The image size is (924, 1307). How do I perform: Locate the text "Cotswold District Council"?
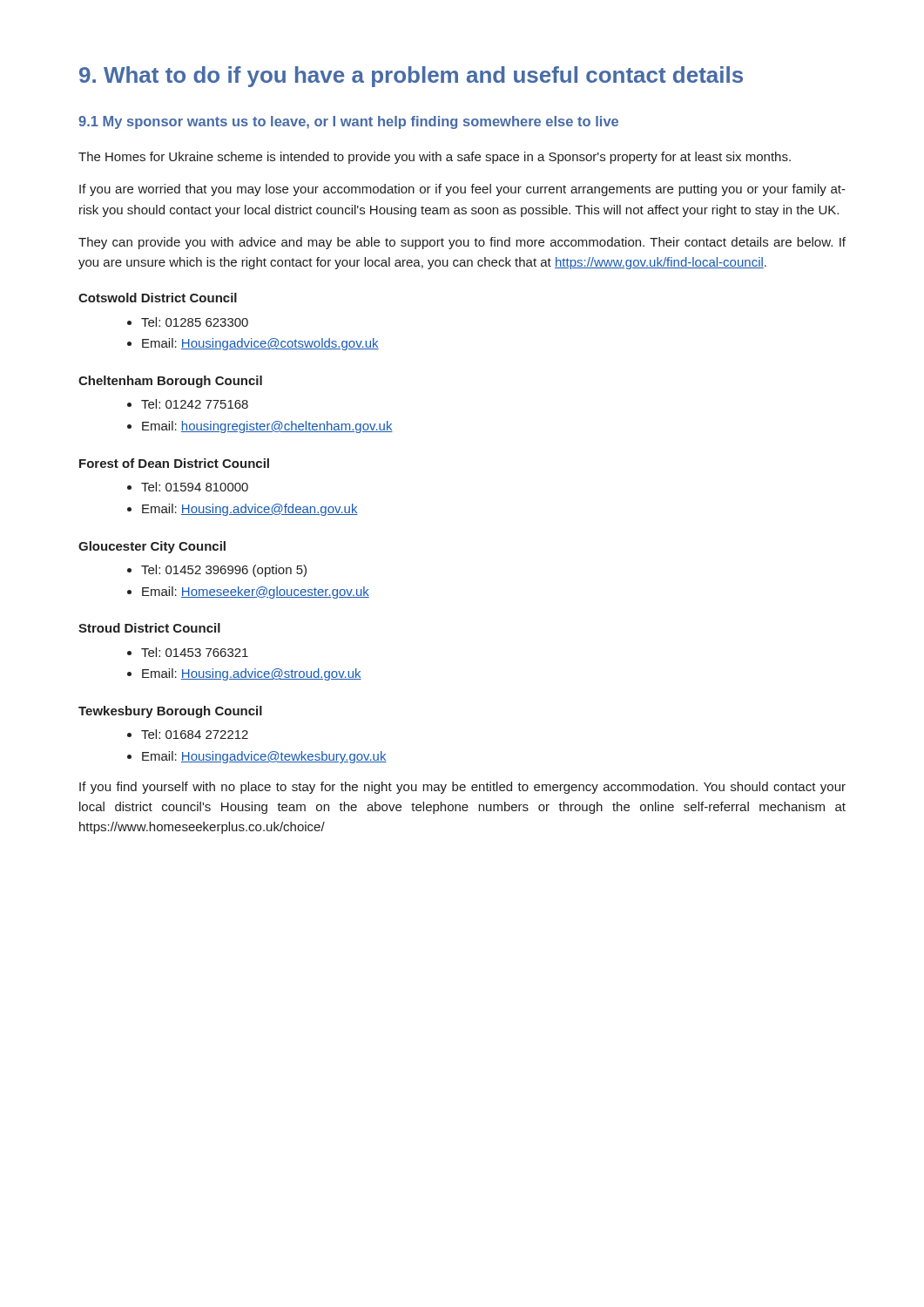coord(158,298)
